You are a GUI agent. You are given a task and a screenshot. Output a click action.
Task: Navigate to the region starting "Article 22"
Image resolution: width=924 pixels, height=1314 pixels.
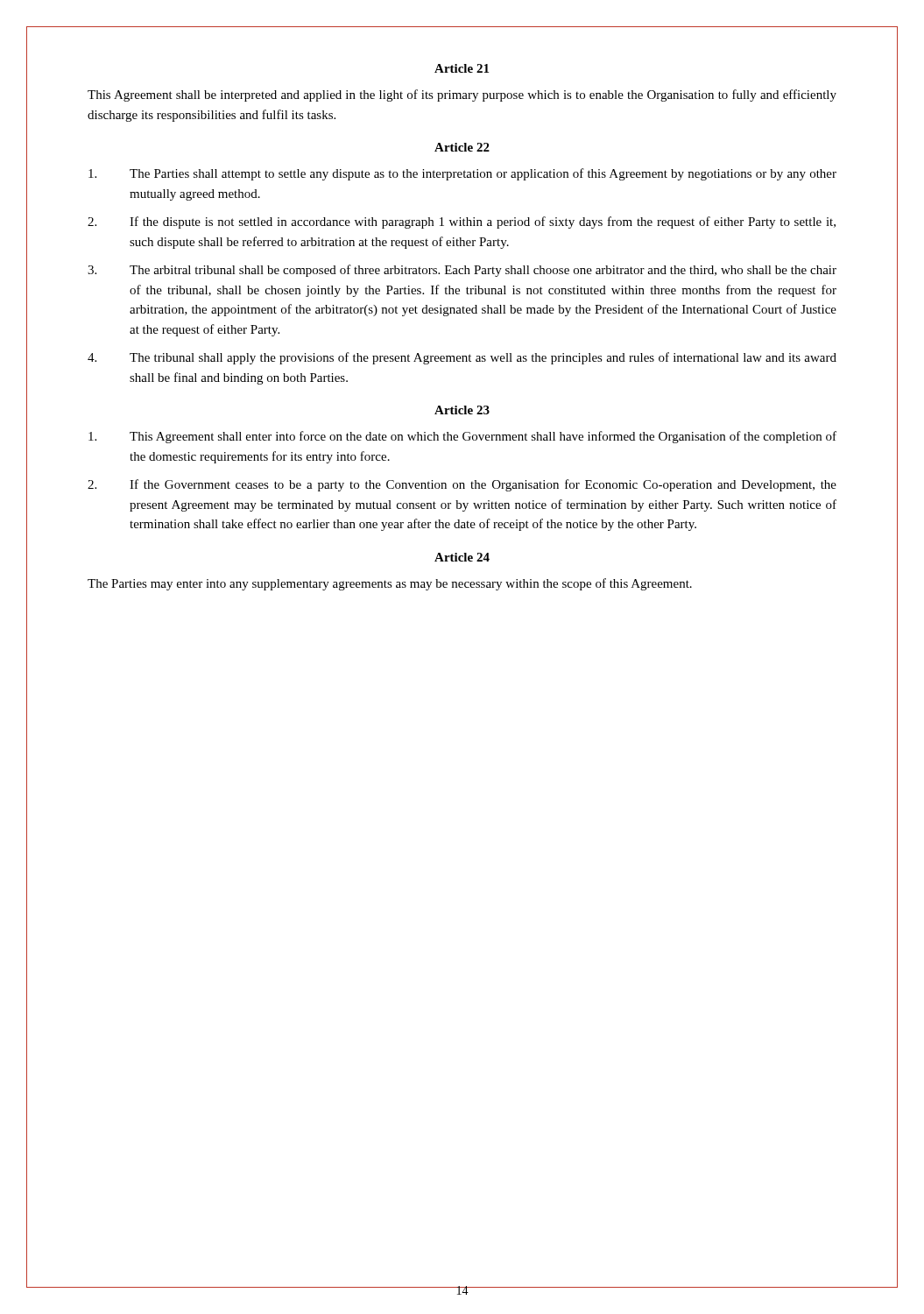point(462,147)
